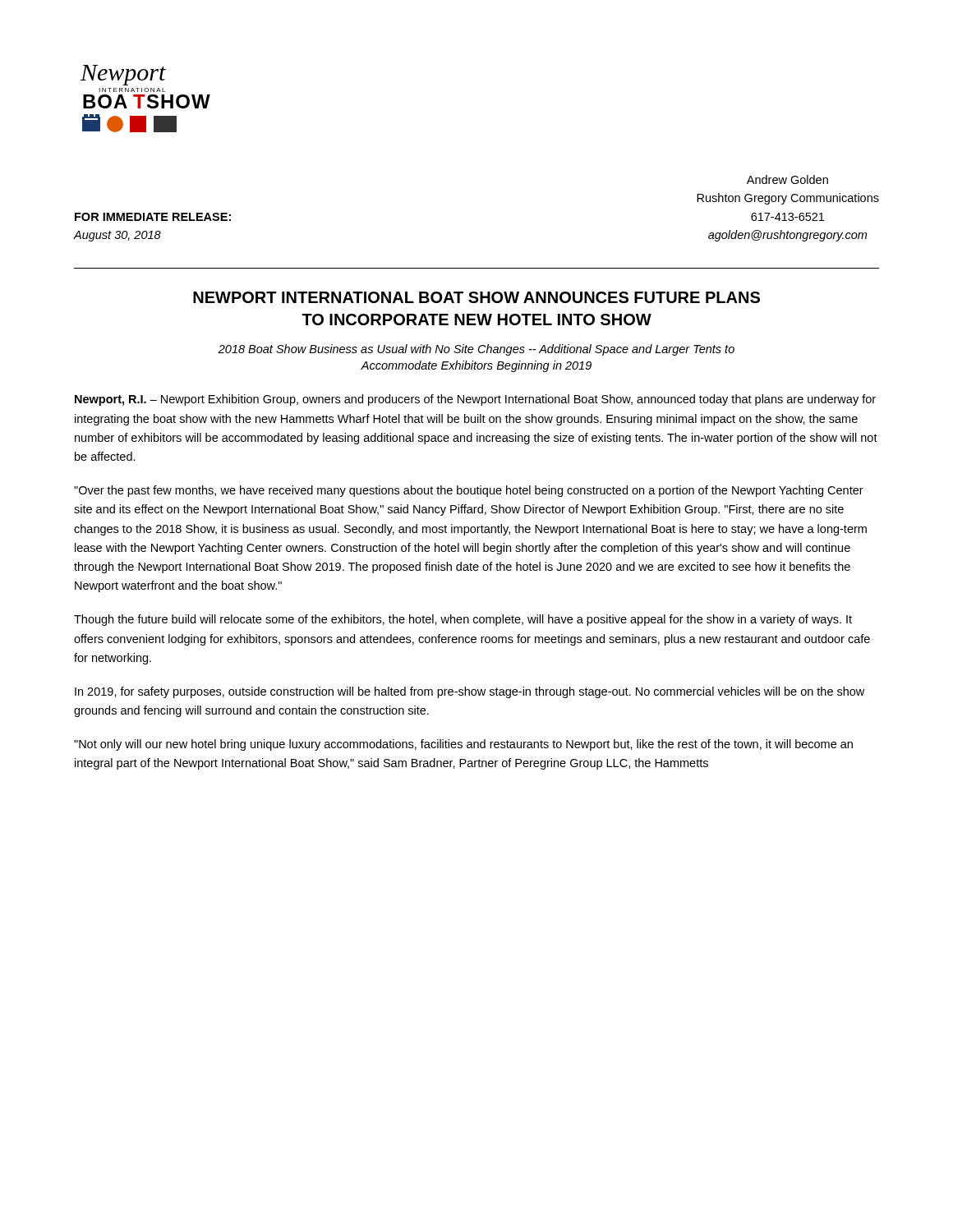Select the logo
The image size is (953, 1232).
(x=144, y=98)
